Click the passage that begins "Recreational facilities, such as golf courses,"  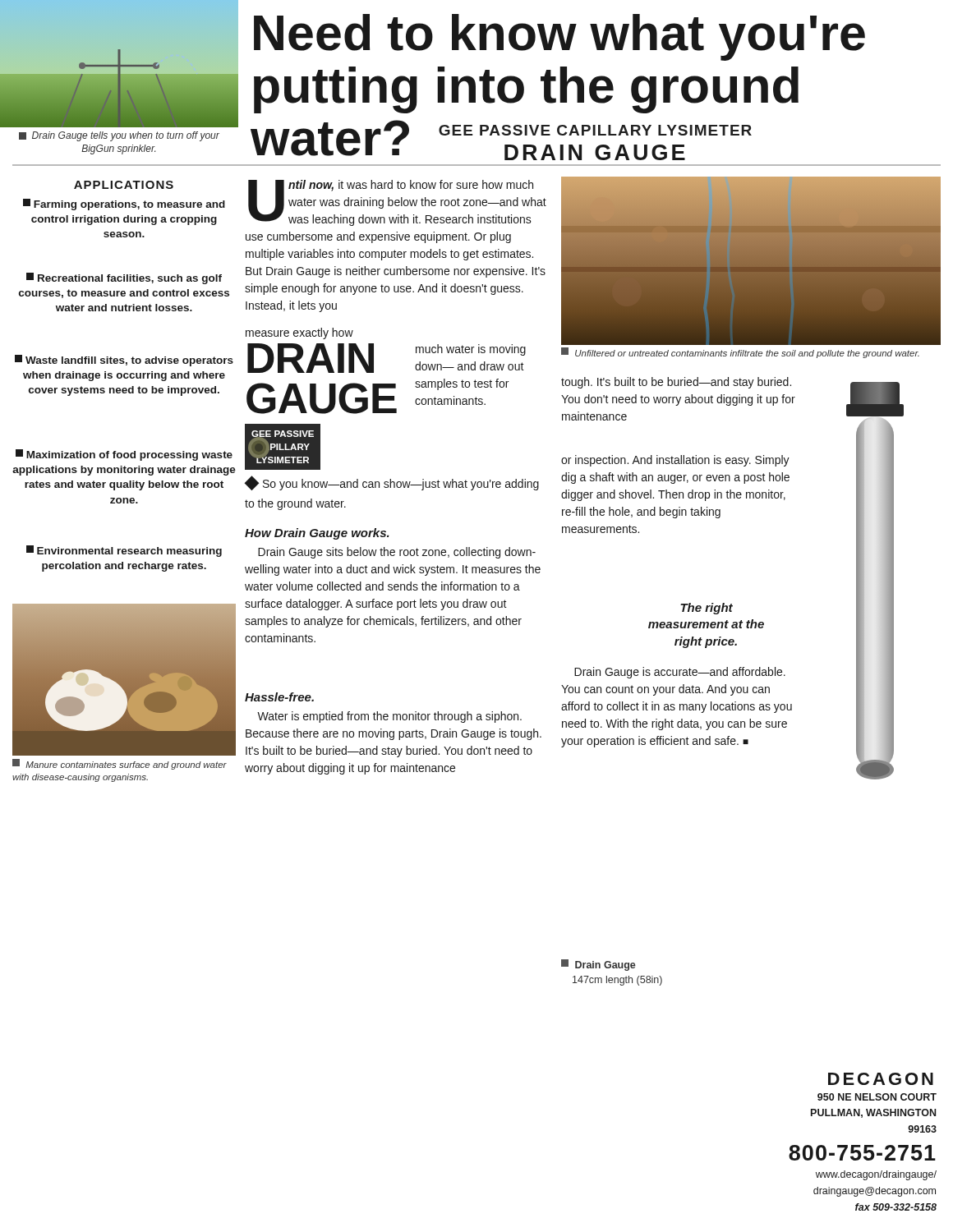click(x=124, y=293)
